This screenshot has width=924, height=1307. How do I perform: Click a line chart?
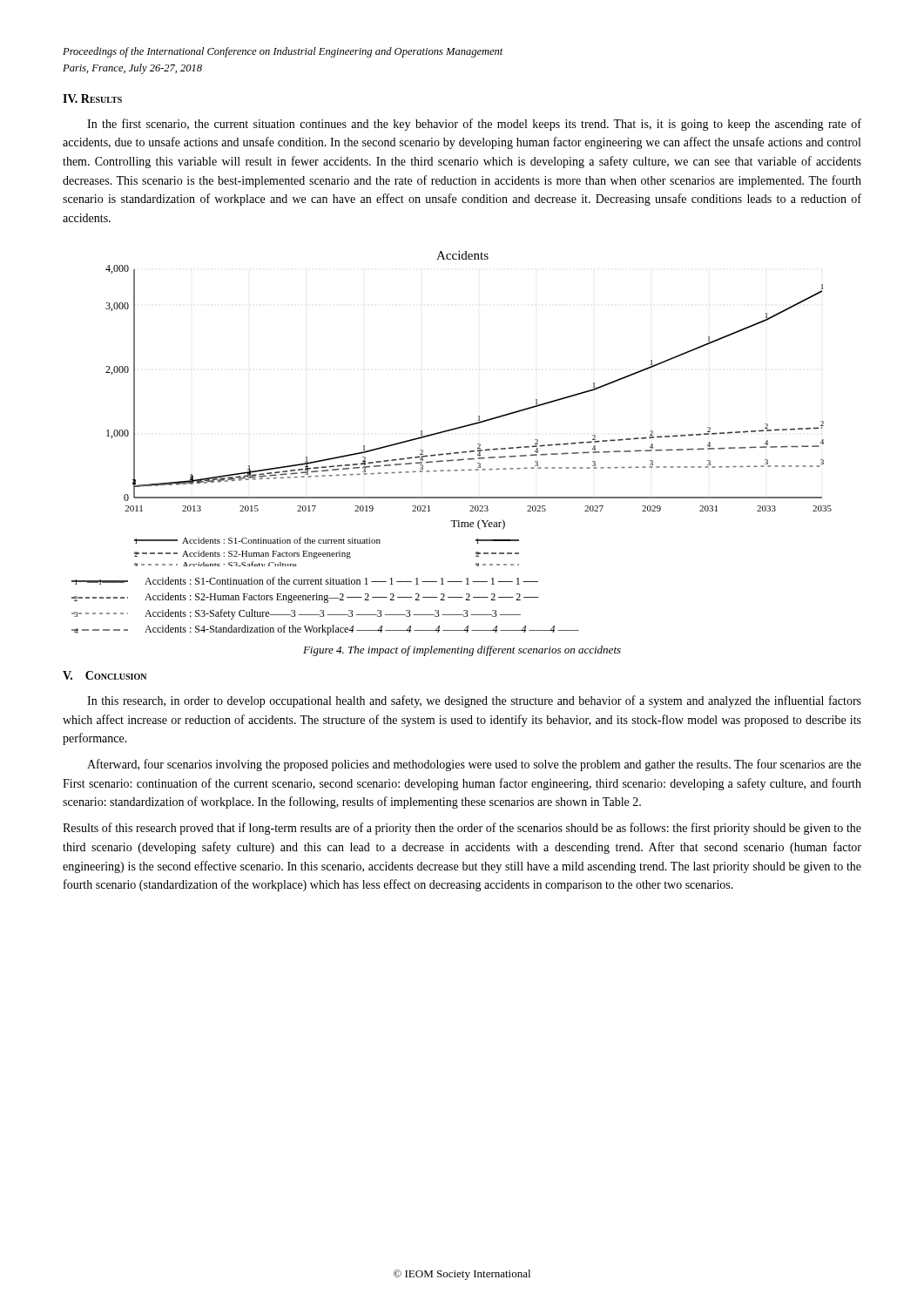click(x=462, y=441)
